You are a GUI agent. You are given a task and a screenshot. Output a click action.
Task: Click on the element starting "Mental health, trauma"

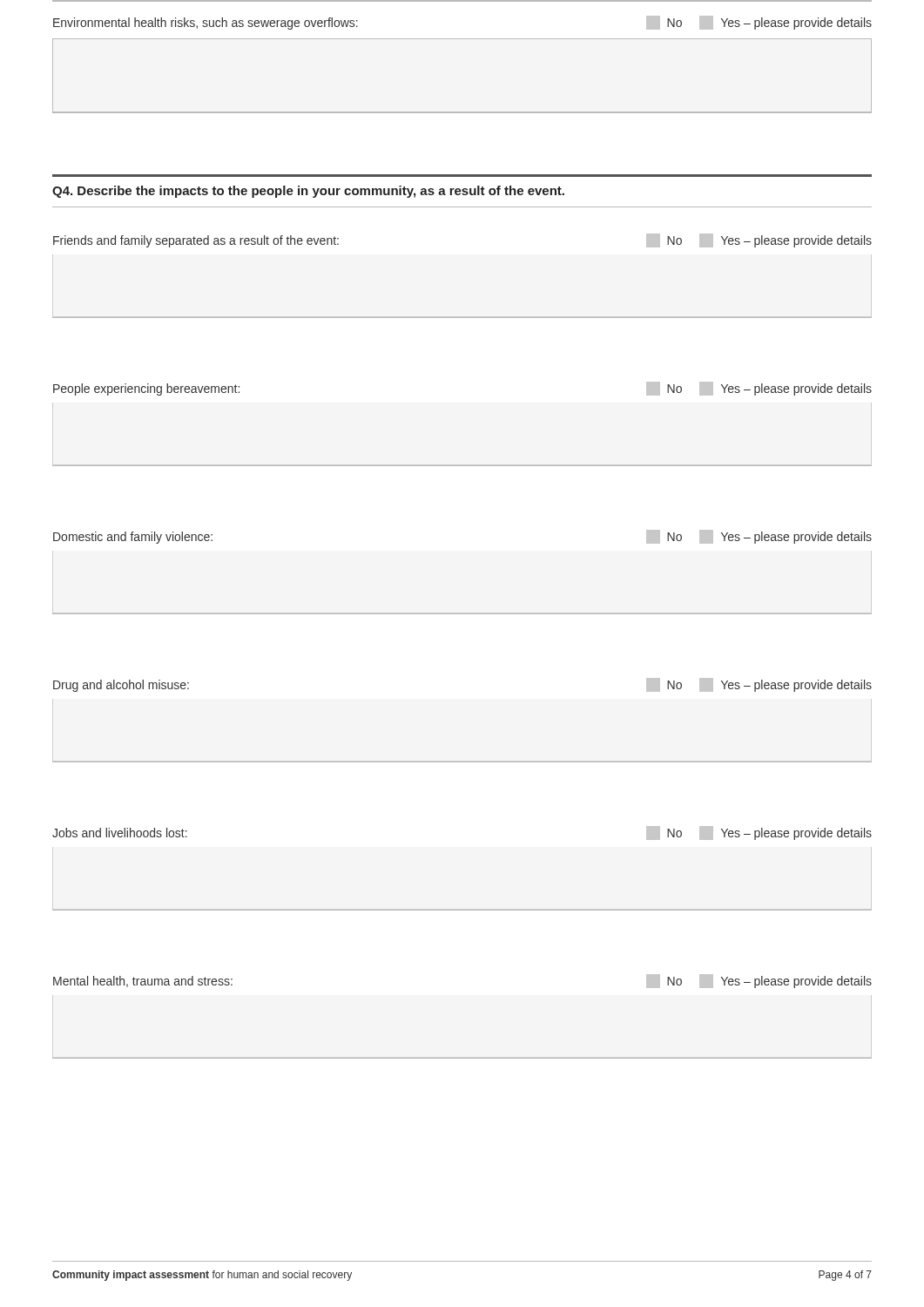click(x=143, y=982)
